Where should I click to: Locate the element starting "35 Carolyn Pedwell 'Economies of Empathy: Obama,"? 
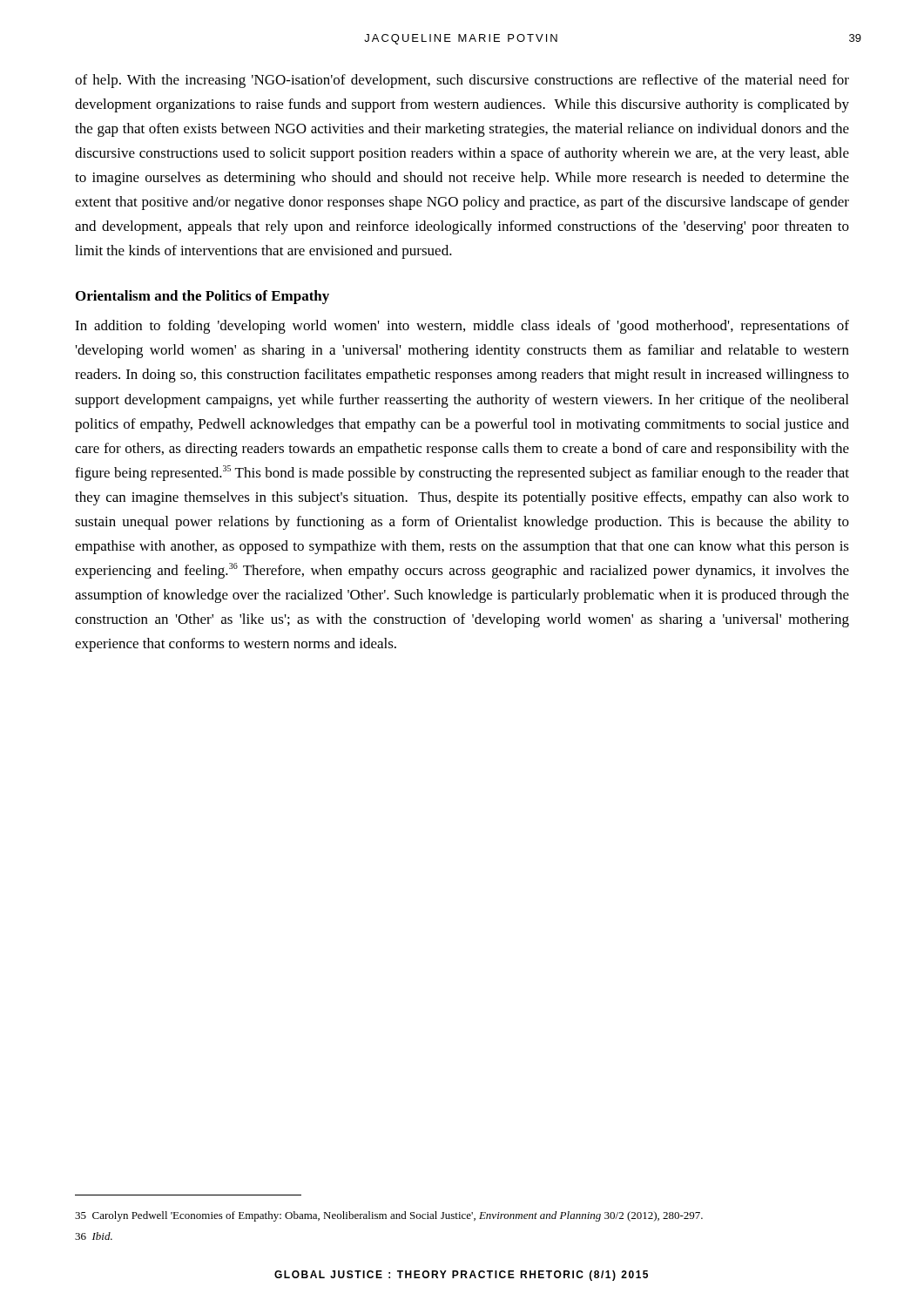point(389,1215)
